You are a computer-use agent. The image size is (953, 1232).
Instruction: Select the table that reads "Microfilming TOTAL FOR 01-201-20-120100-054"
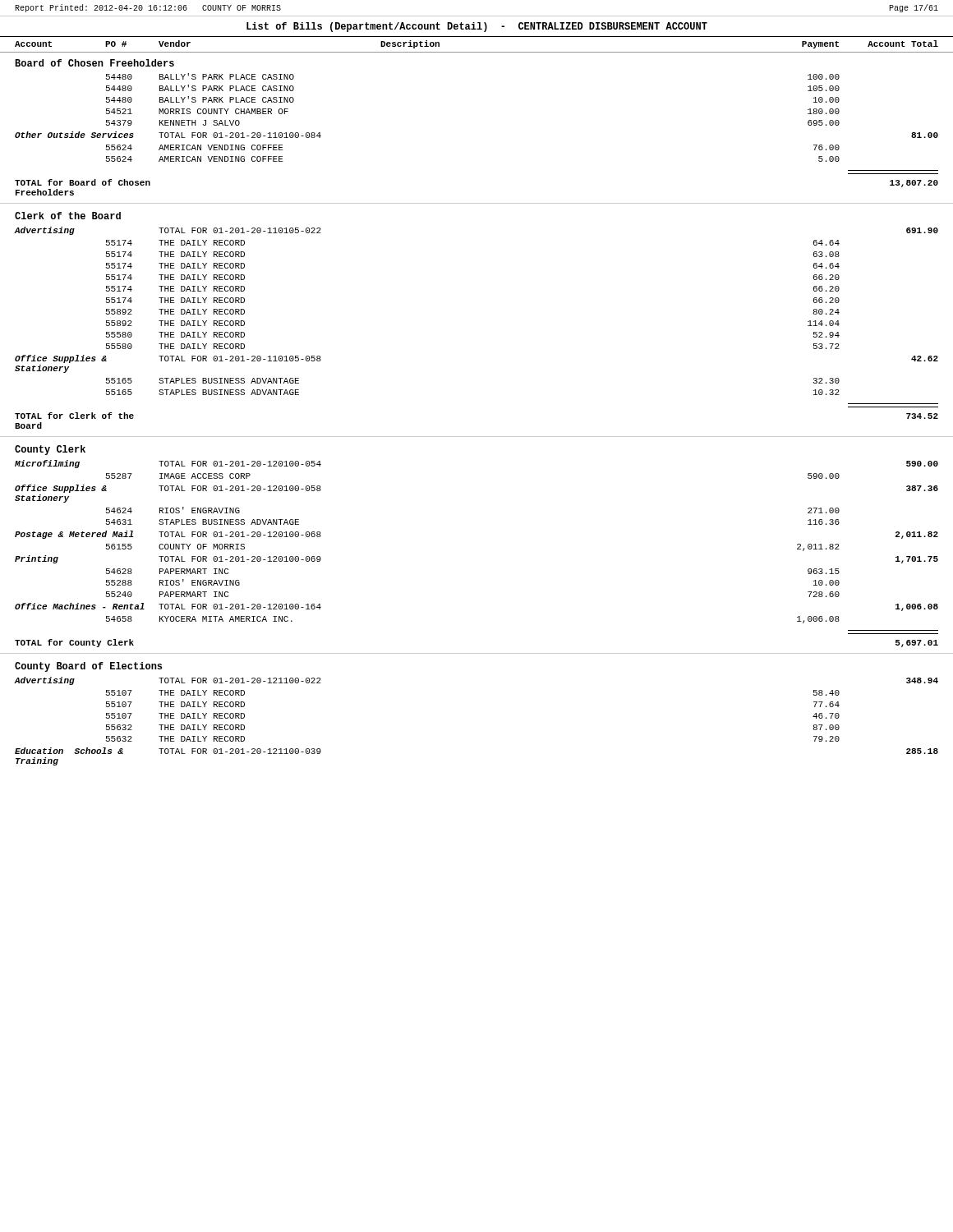(x=476, y=554)
